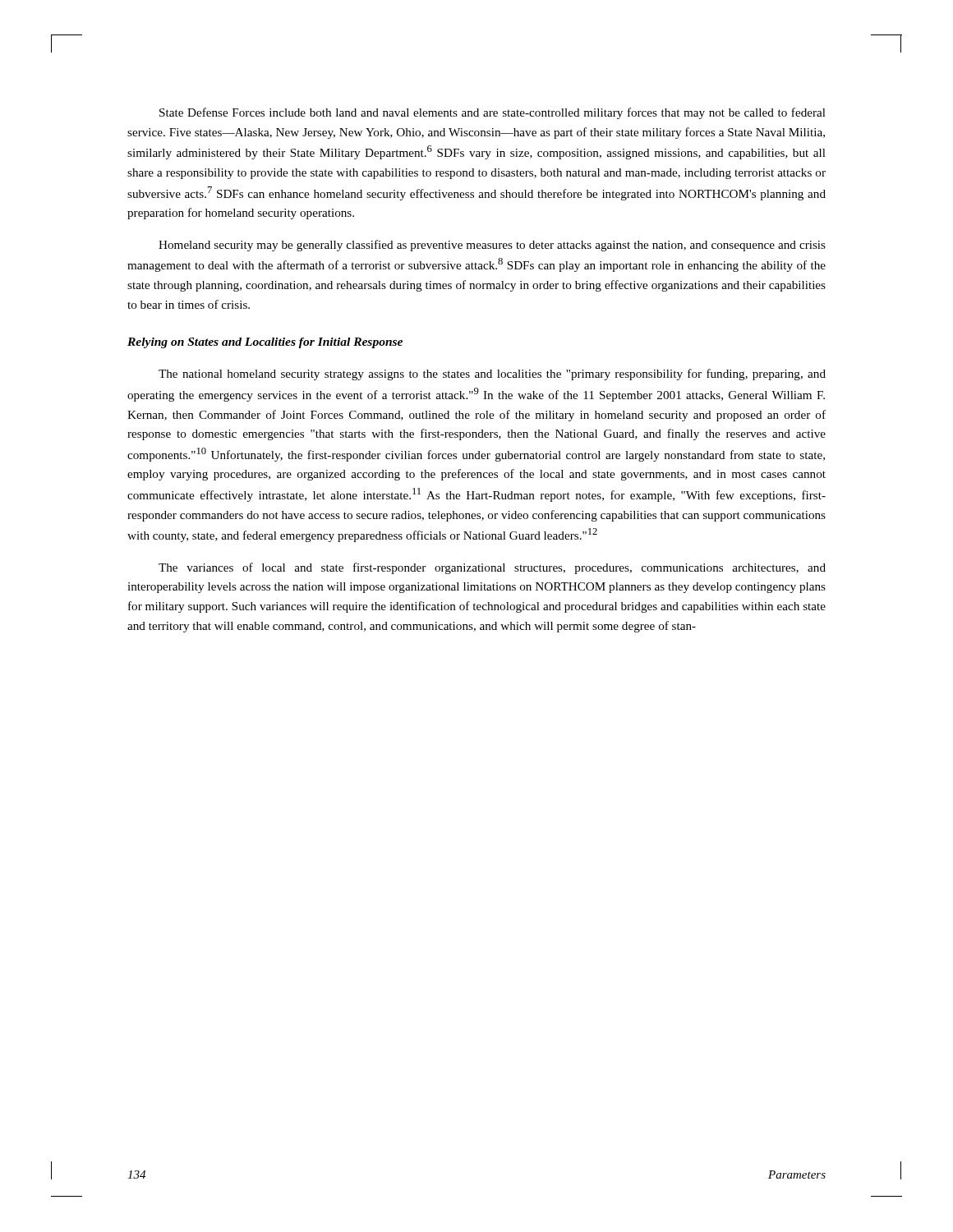Point to the block starting "State Defense Forces include both land"
Screen dimensions: 1232x953
click(x=476, y=163)
